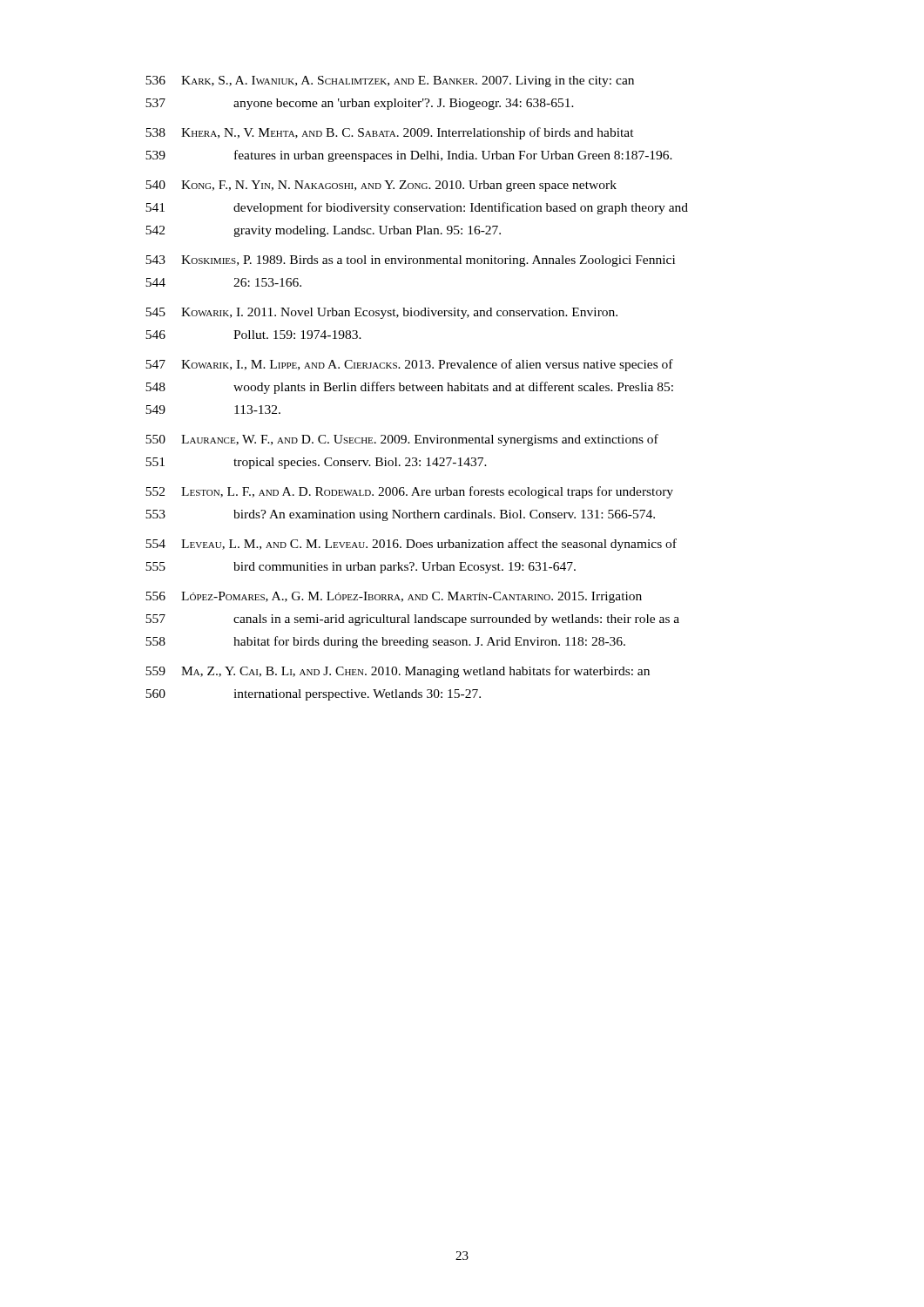Find the text starting "547 Kowarik, I., M. Lippe, and A."
924x1307 pixels.
tap(462, 364)
